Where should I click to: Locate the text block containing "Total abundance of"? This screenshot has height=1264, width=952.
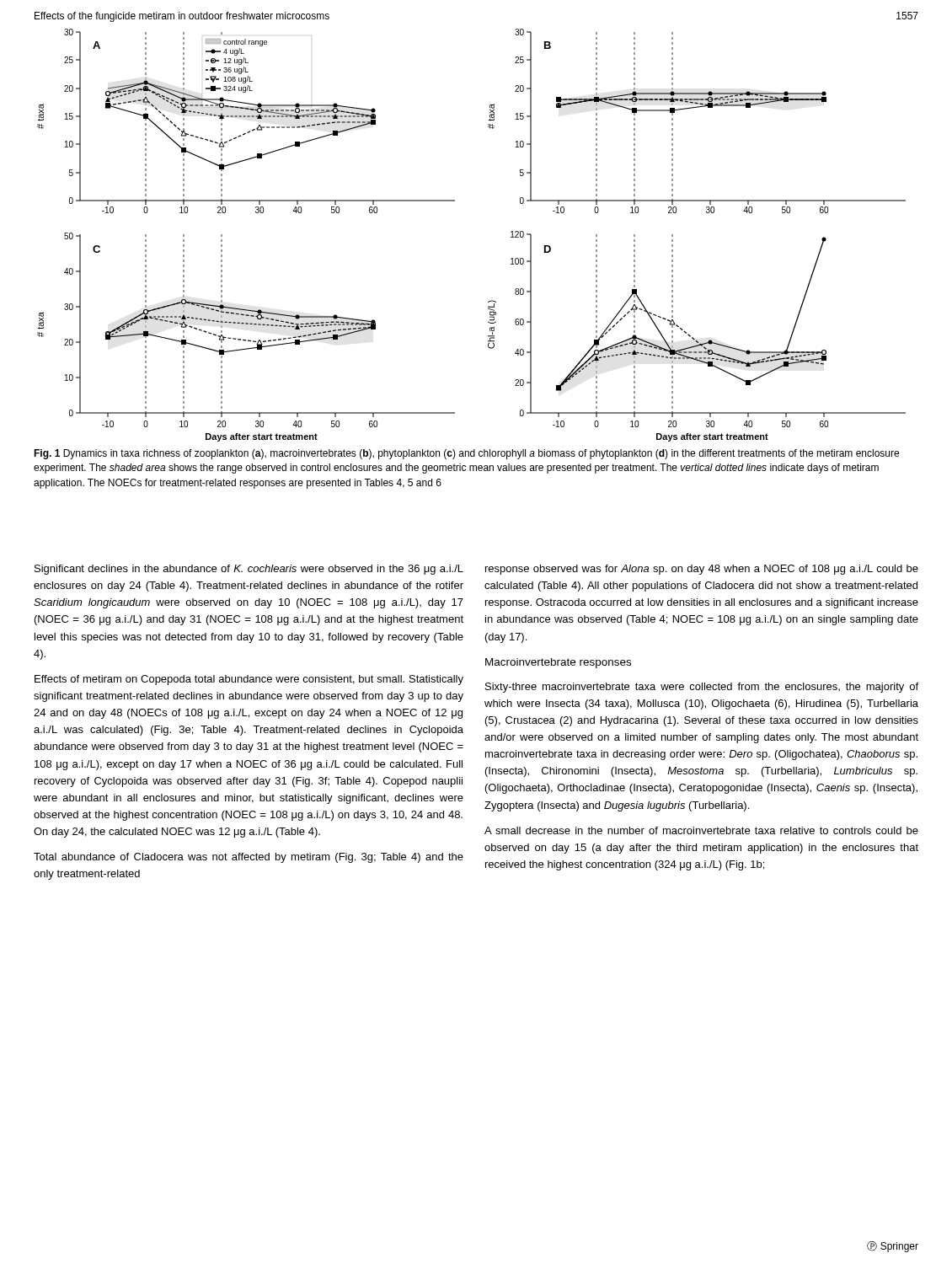249,865
